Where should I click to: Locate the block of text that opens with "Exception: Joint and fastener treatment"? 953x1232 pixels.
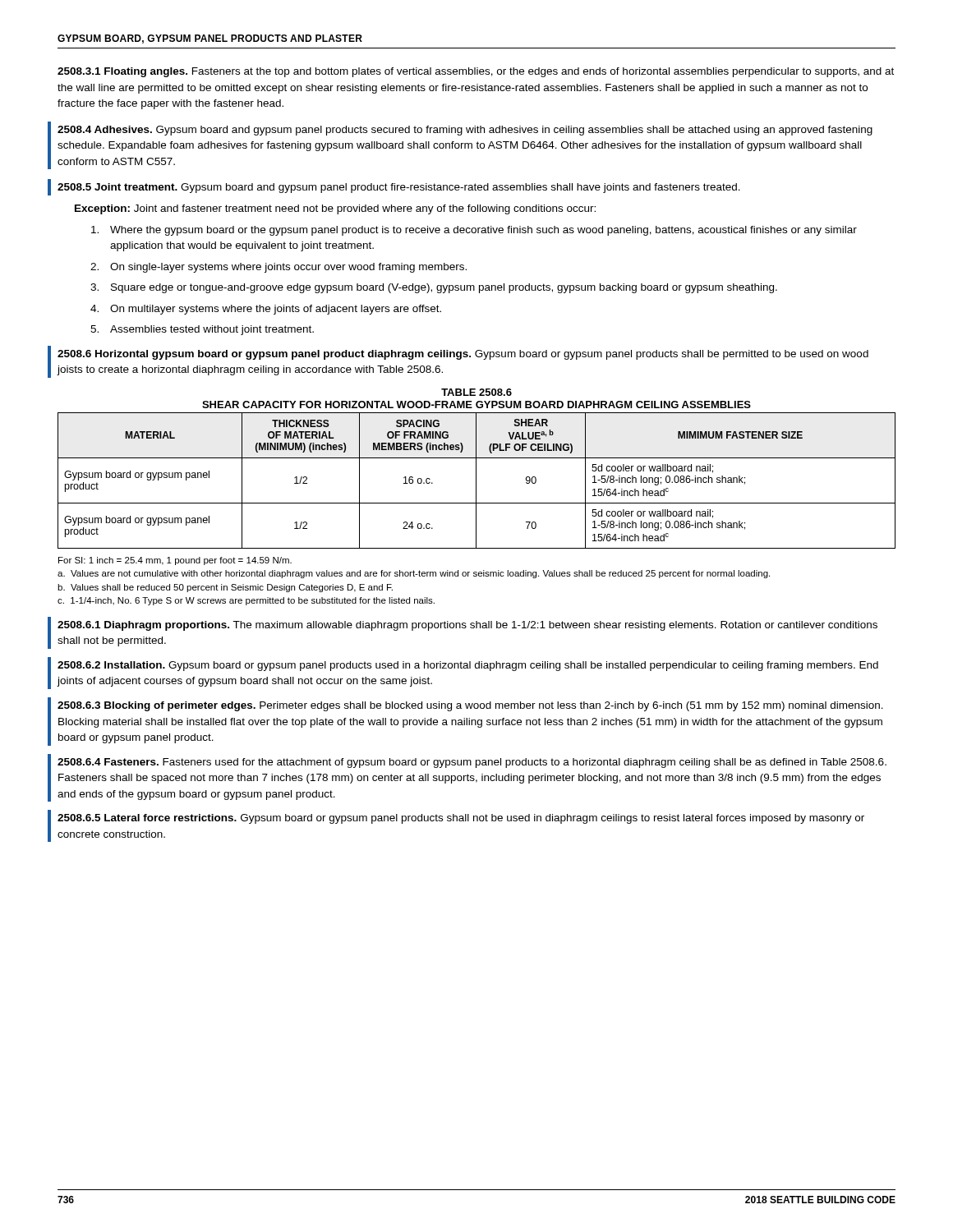pyautogui.click(x=335, y=208)
